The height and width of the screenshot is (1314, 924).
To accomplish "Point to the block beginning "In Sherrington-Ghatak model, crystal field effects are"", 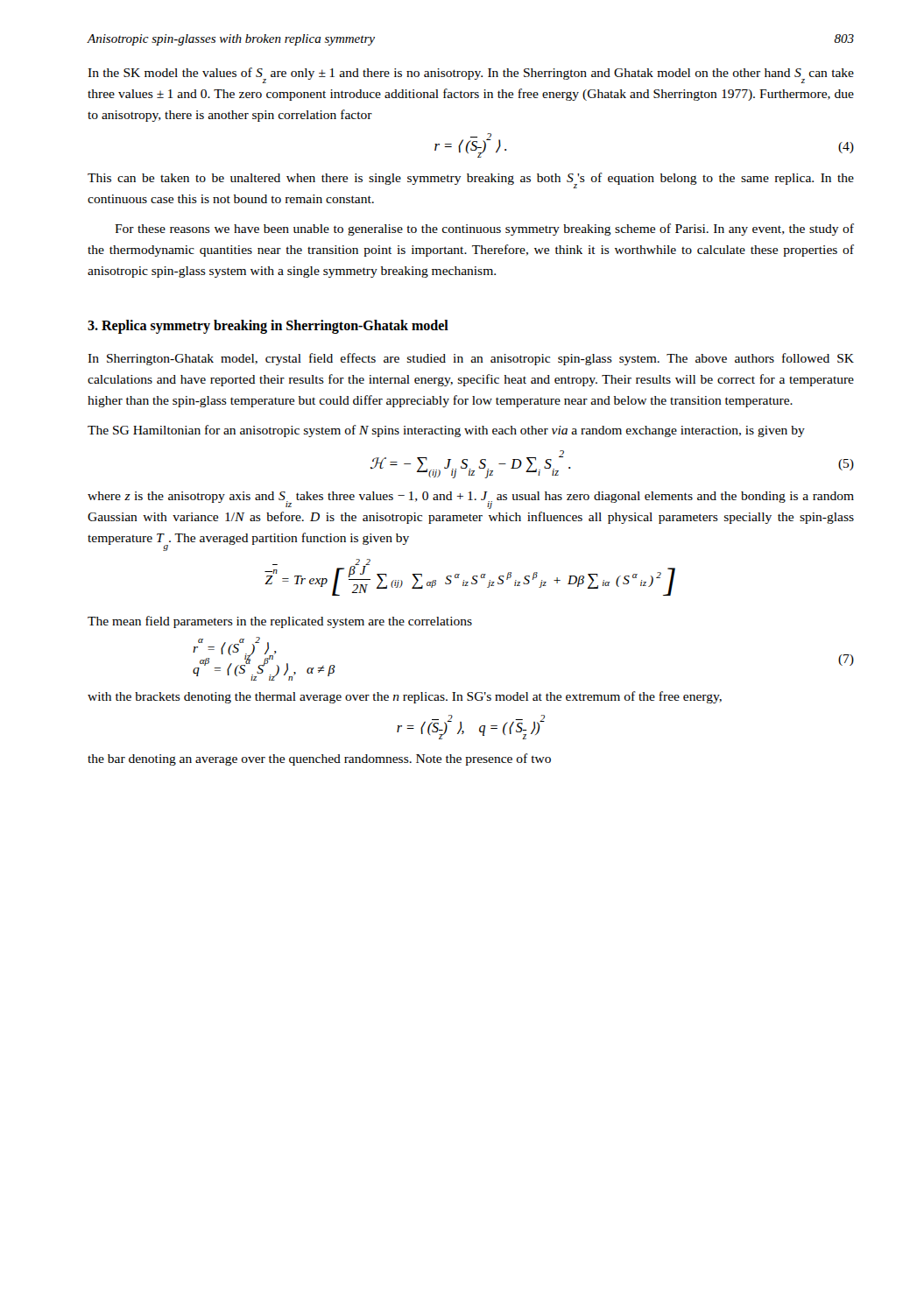I will coord(471,394).
